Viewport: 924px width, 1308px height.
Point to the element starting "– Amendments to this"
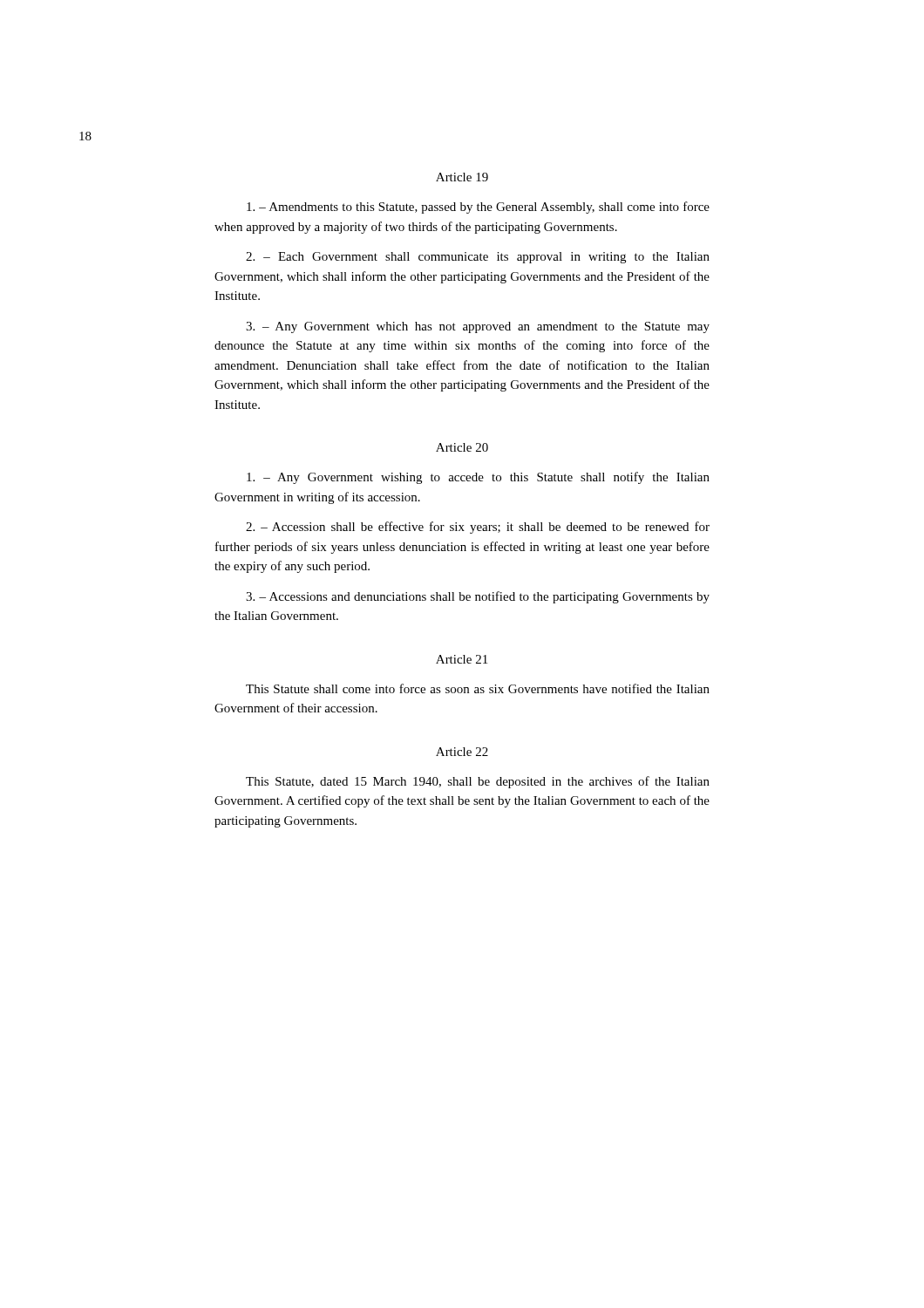(462, 216)
